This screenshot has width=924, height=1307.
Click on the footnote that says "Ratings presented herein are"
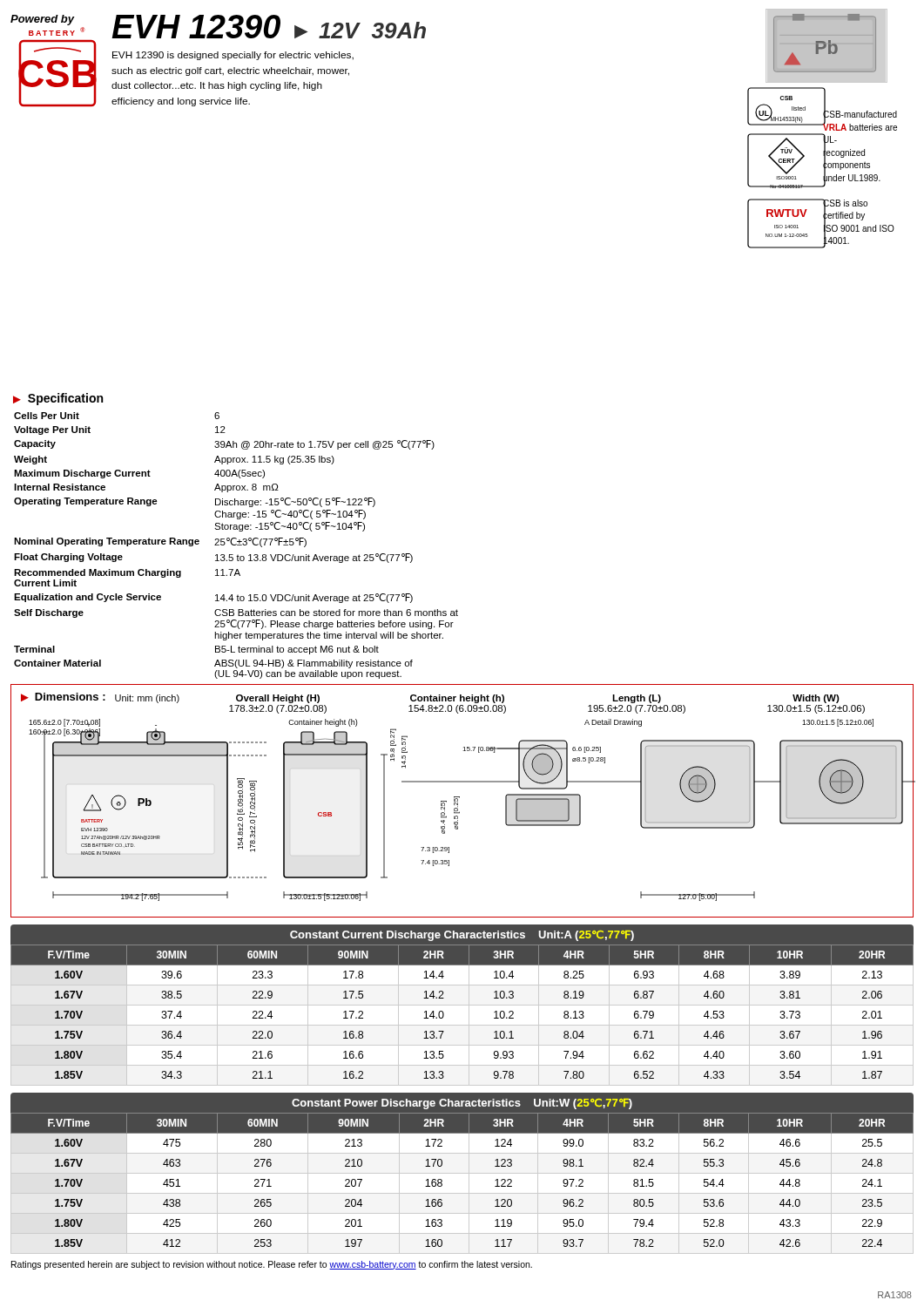click(x=272, y=1264)
